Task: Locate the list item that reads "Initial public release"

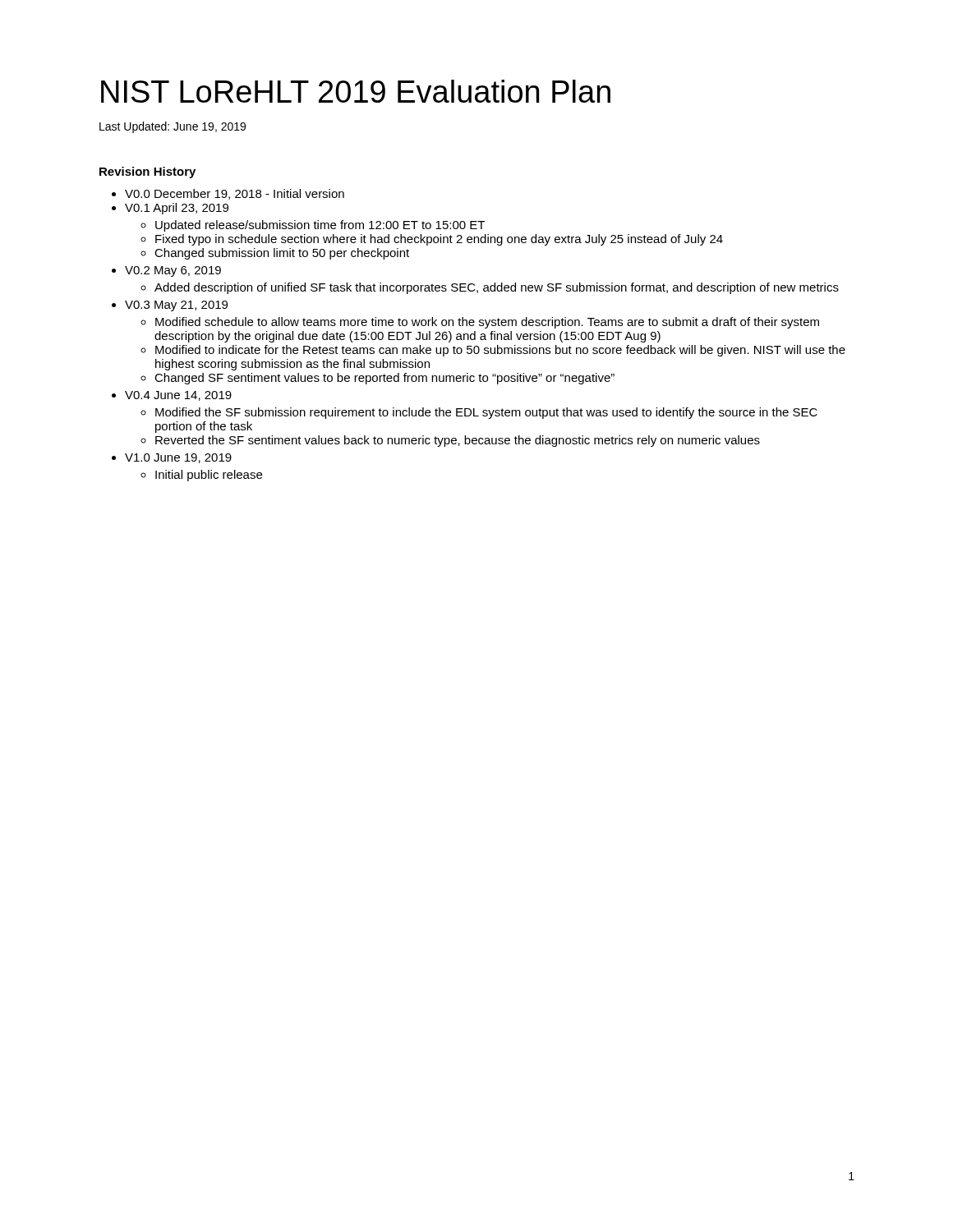Action: pyautogui.click(x=209, y=476)
